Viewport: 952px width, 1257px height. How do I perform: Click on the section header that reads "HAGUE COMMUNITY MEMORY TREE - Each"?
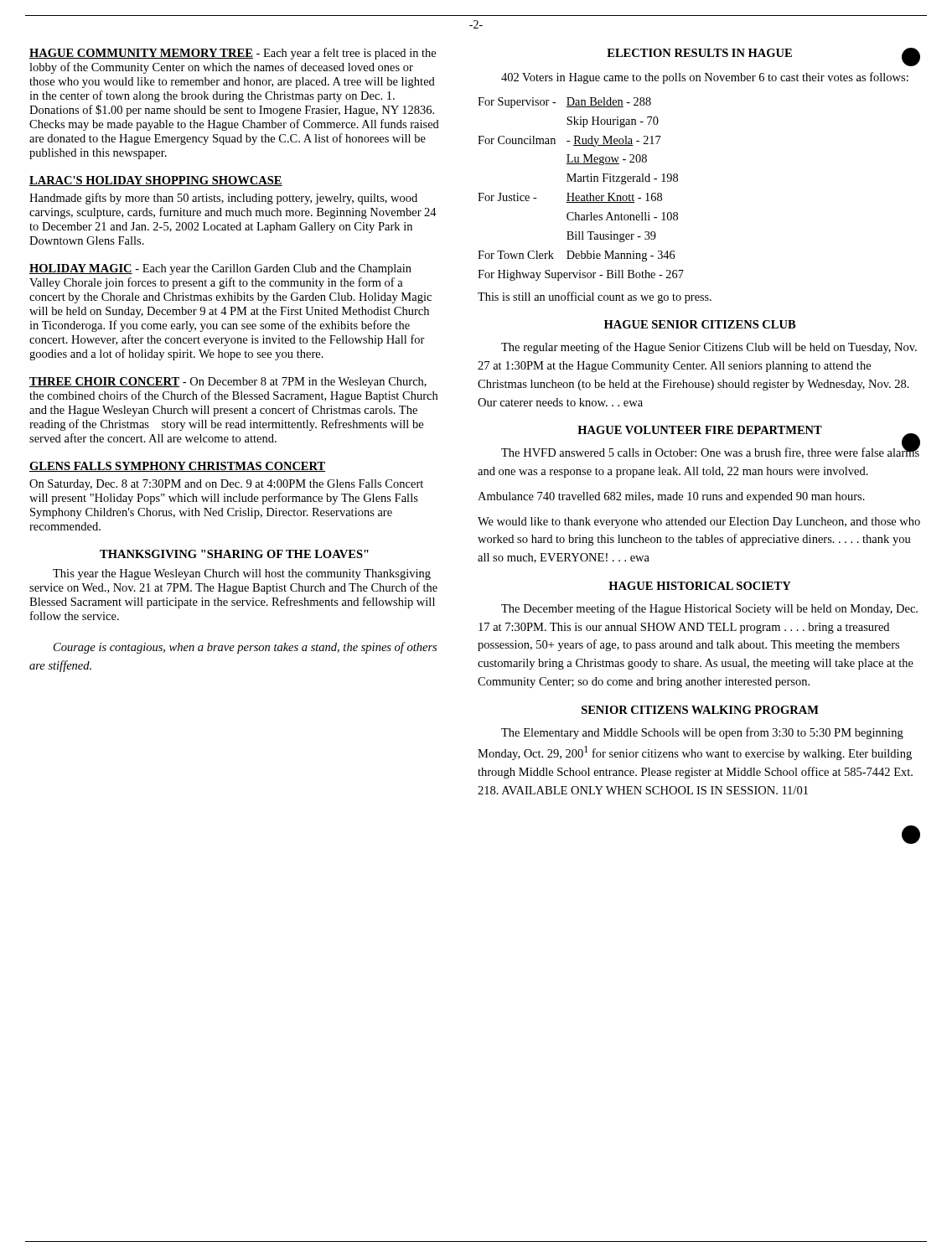pyautogui.click(x=234, y=103)
